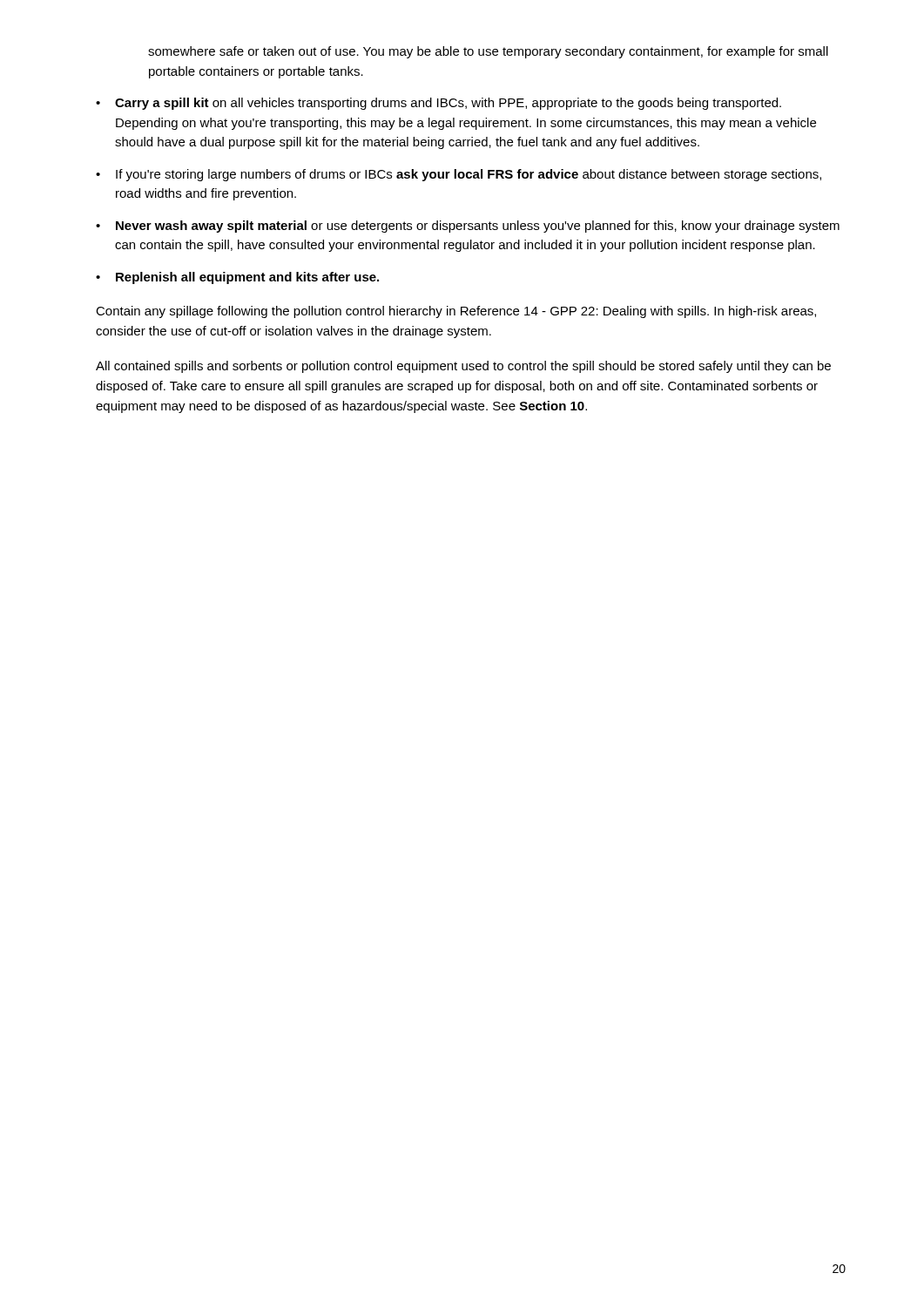
Task: Click the passage that begins "• Carry a spill kit on"
Action: pos(471,123)
